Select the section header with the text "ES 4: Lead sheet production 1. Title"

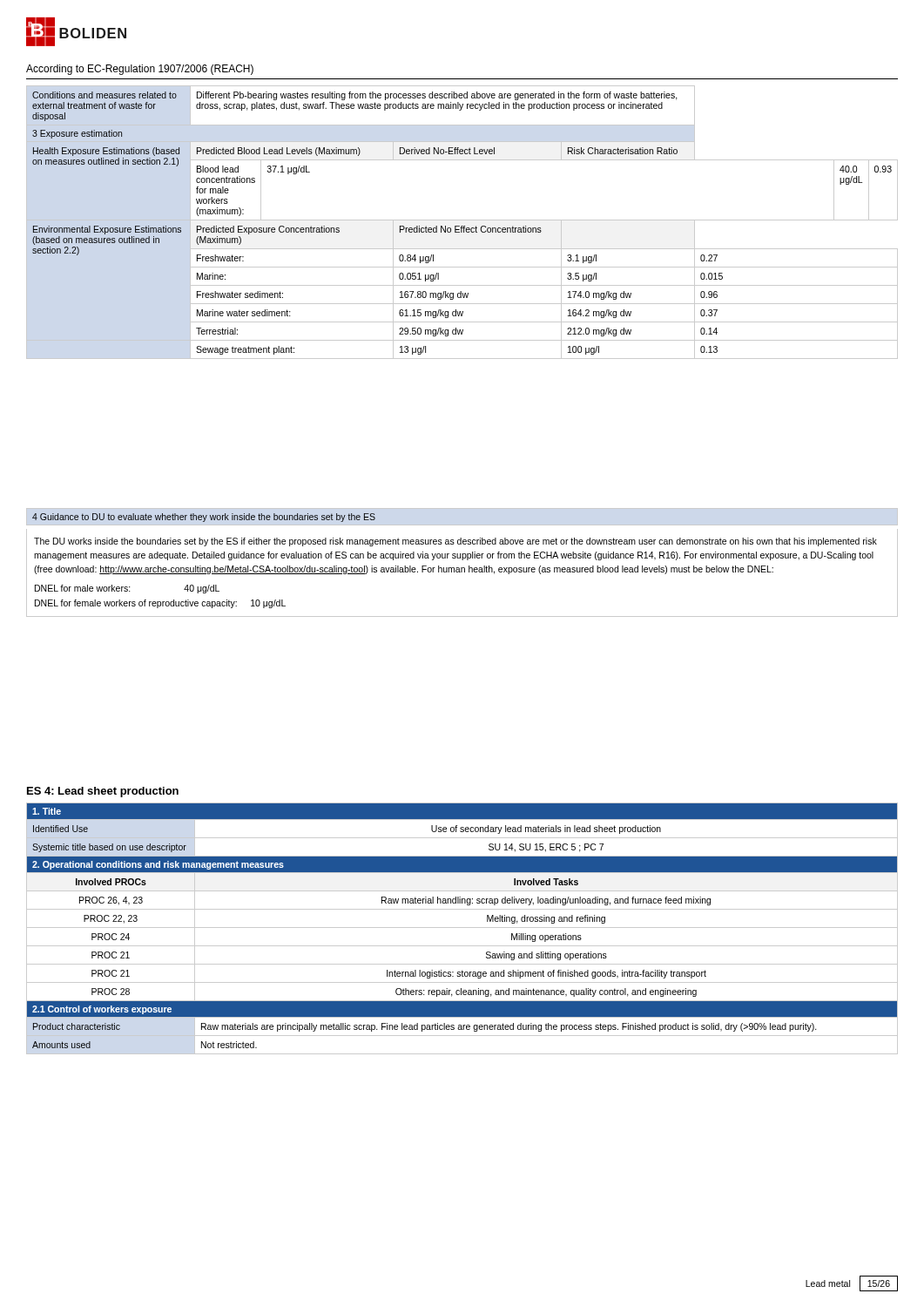coord(462,919)
